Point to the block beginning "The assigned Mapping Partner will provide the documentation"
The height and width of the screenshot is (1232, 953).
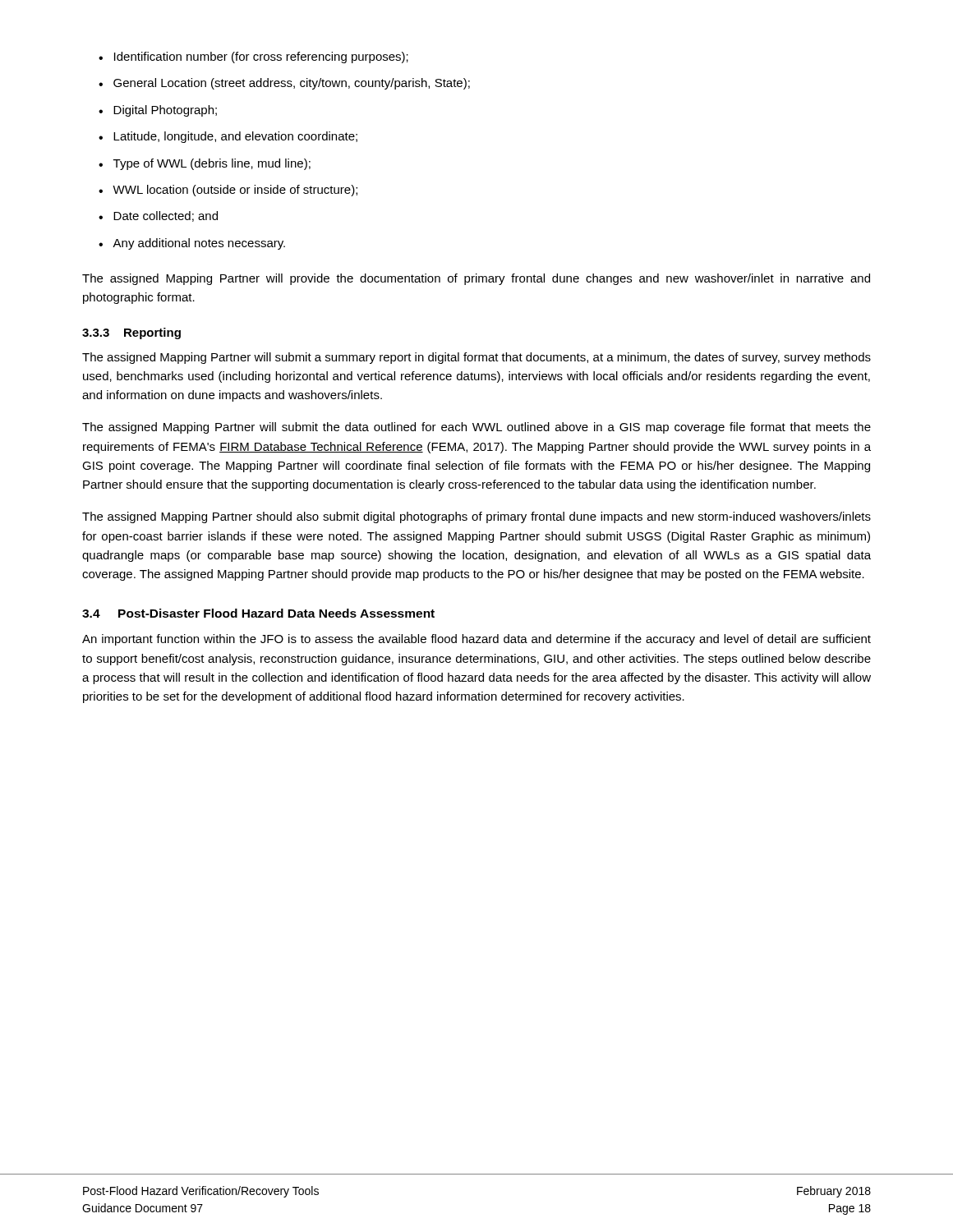click(x=476, y=288)
